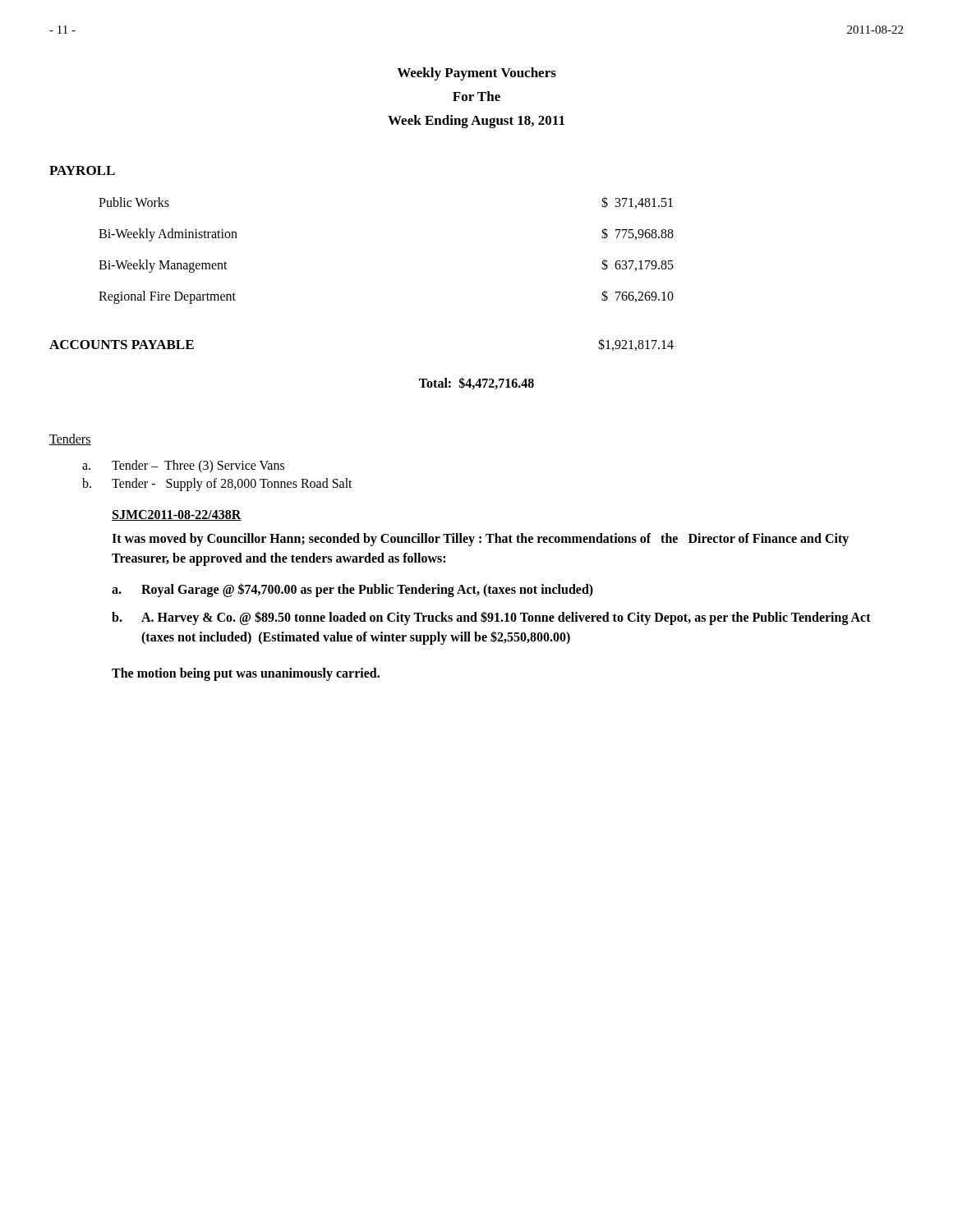Click on the list item containing "a. Tender – Three (3) Service Vans"

(x=183, y=465)
